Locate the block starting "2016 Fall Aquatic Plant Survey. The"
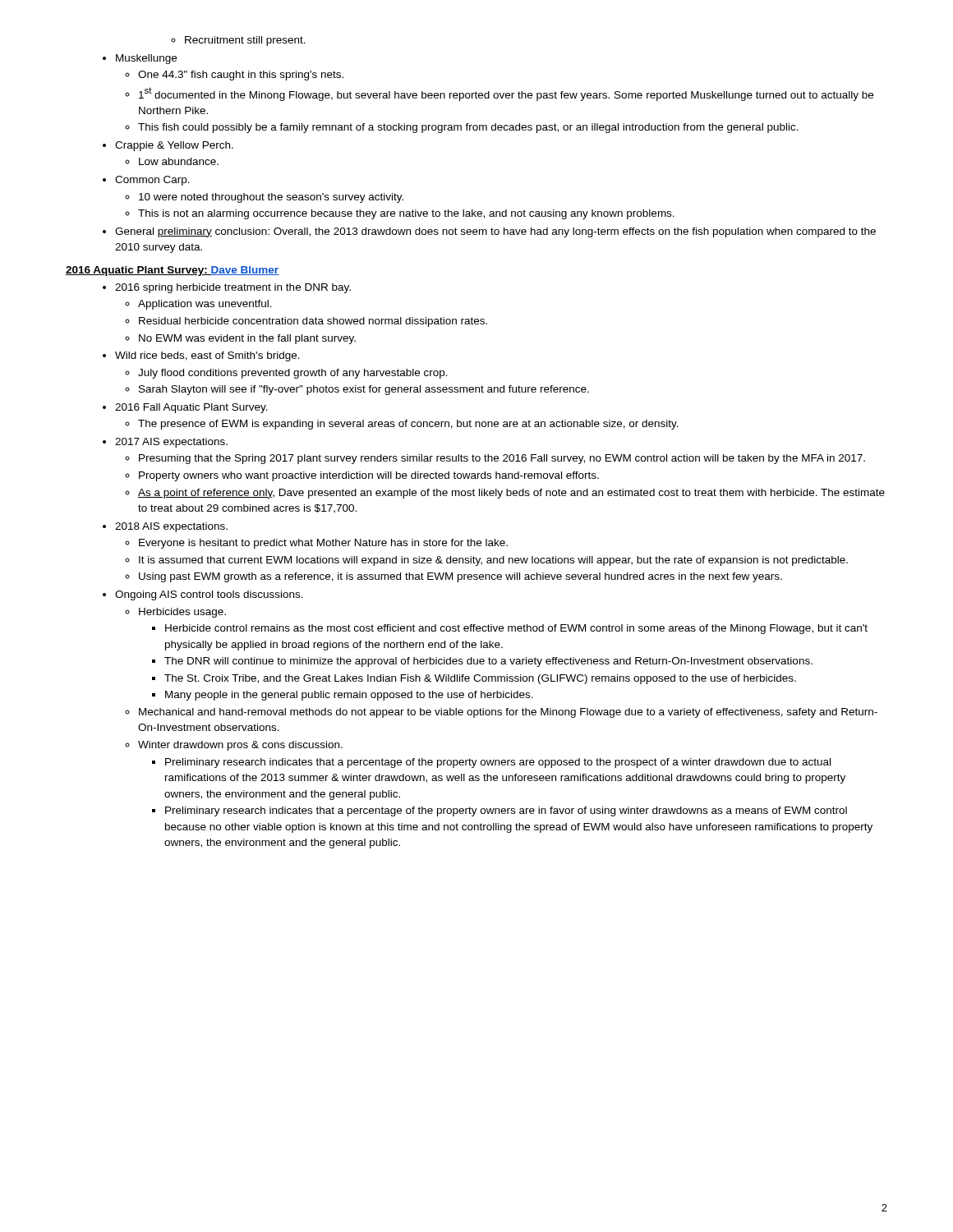This screenshot has width=953, height=1232. [x=476, y=415]
